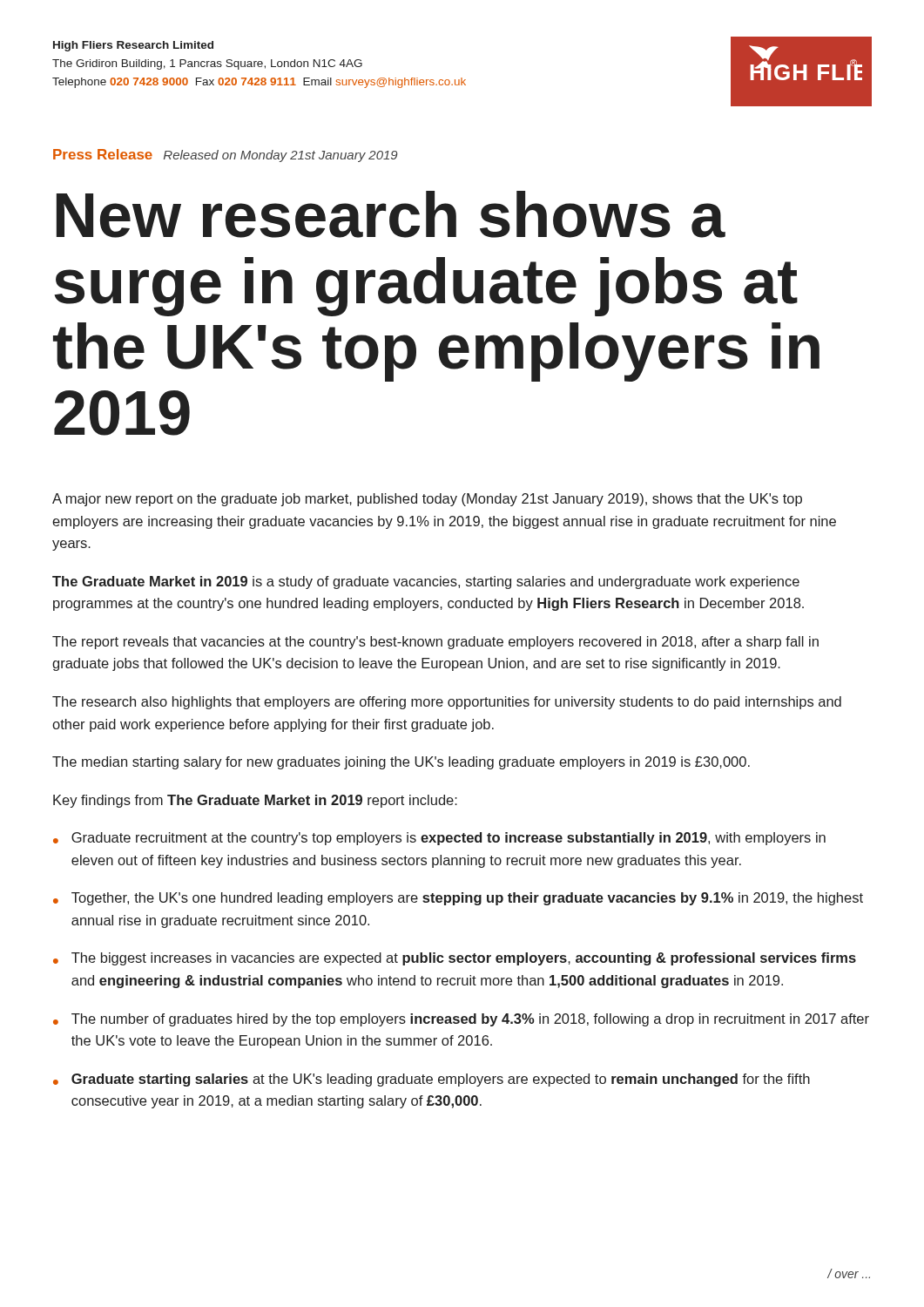Navigate to the text starting "New research shows a"
Screen dimensions: 1307x924
pos(438,315)
